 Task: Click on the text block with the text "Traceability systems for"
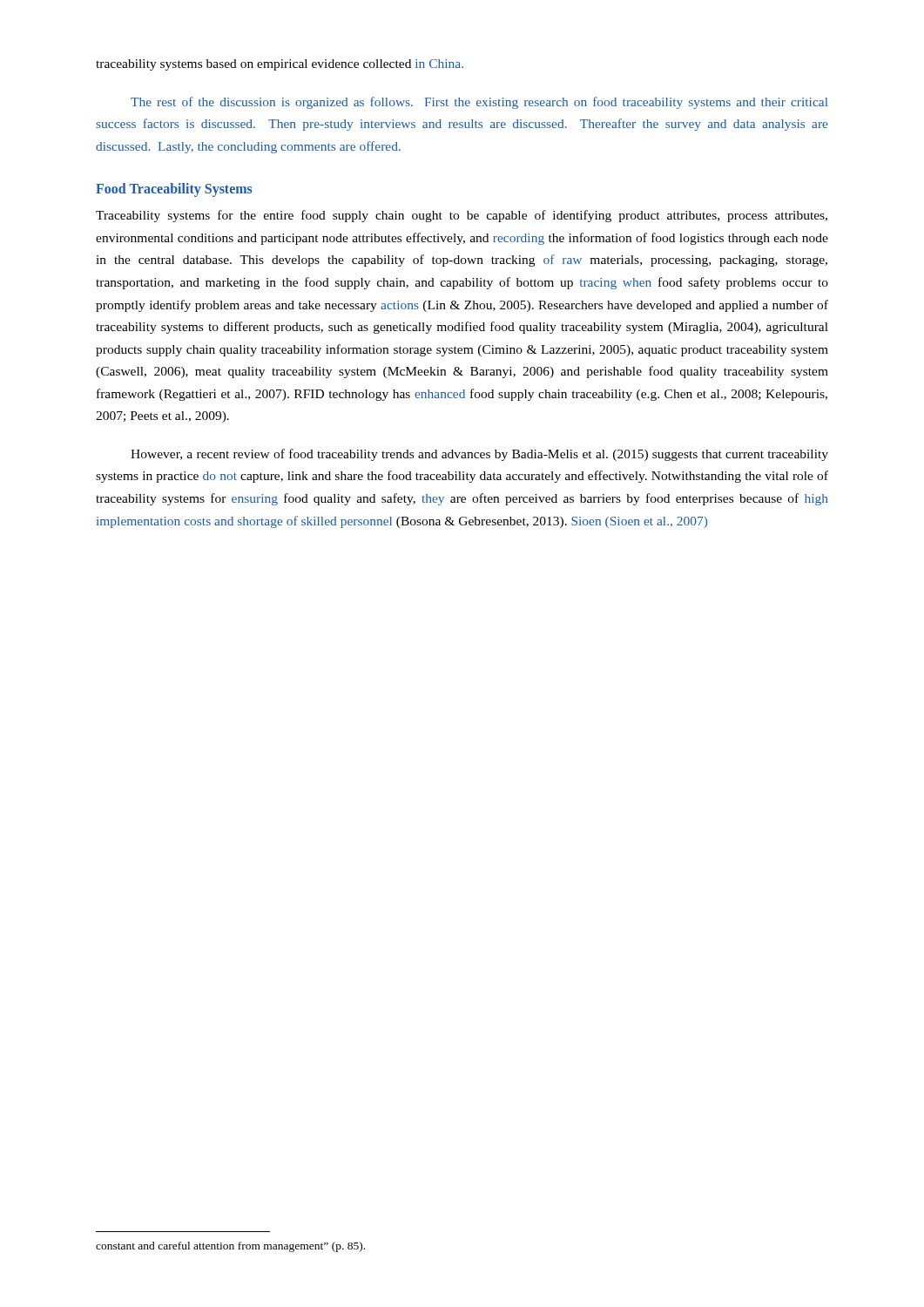pyautogui.click(x=462, y=315)
